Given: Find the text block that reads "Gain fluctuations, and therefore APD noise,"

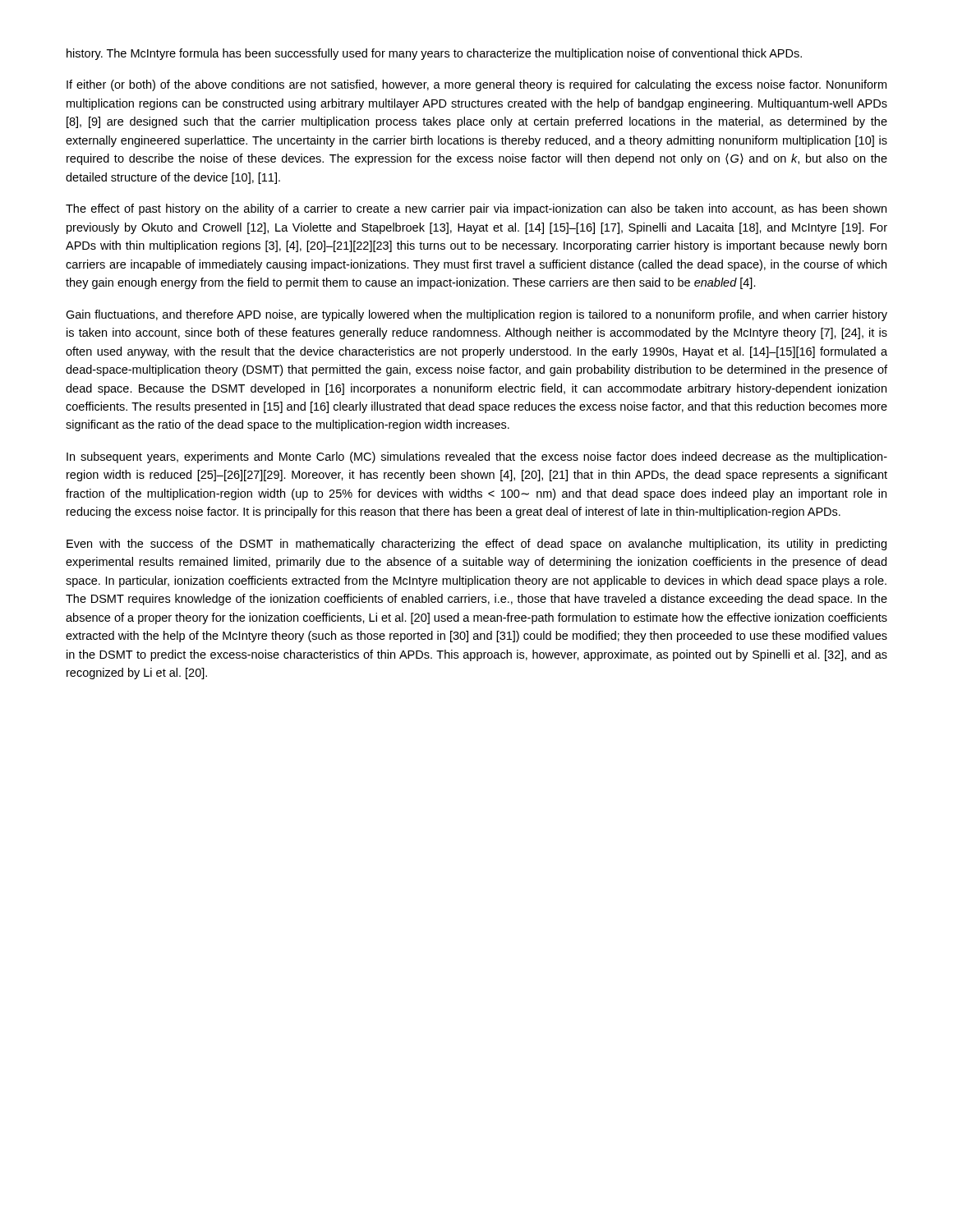Looking at the screenshot, I should [x=476, y=370].
